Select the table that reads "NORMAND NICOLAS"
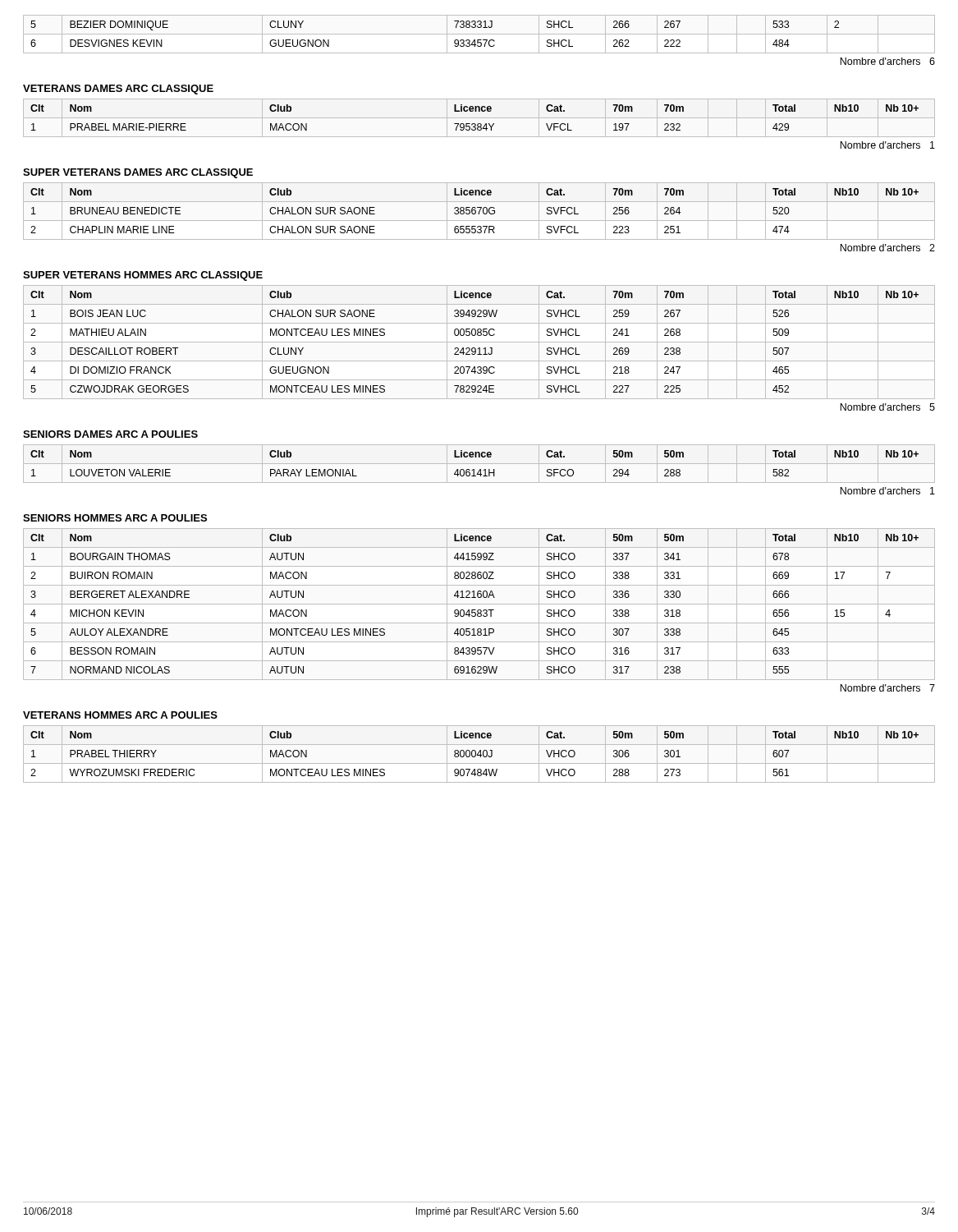Screen dimensions: 1232x958 (479, 604)
